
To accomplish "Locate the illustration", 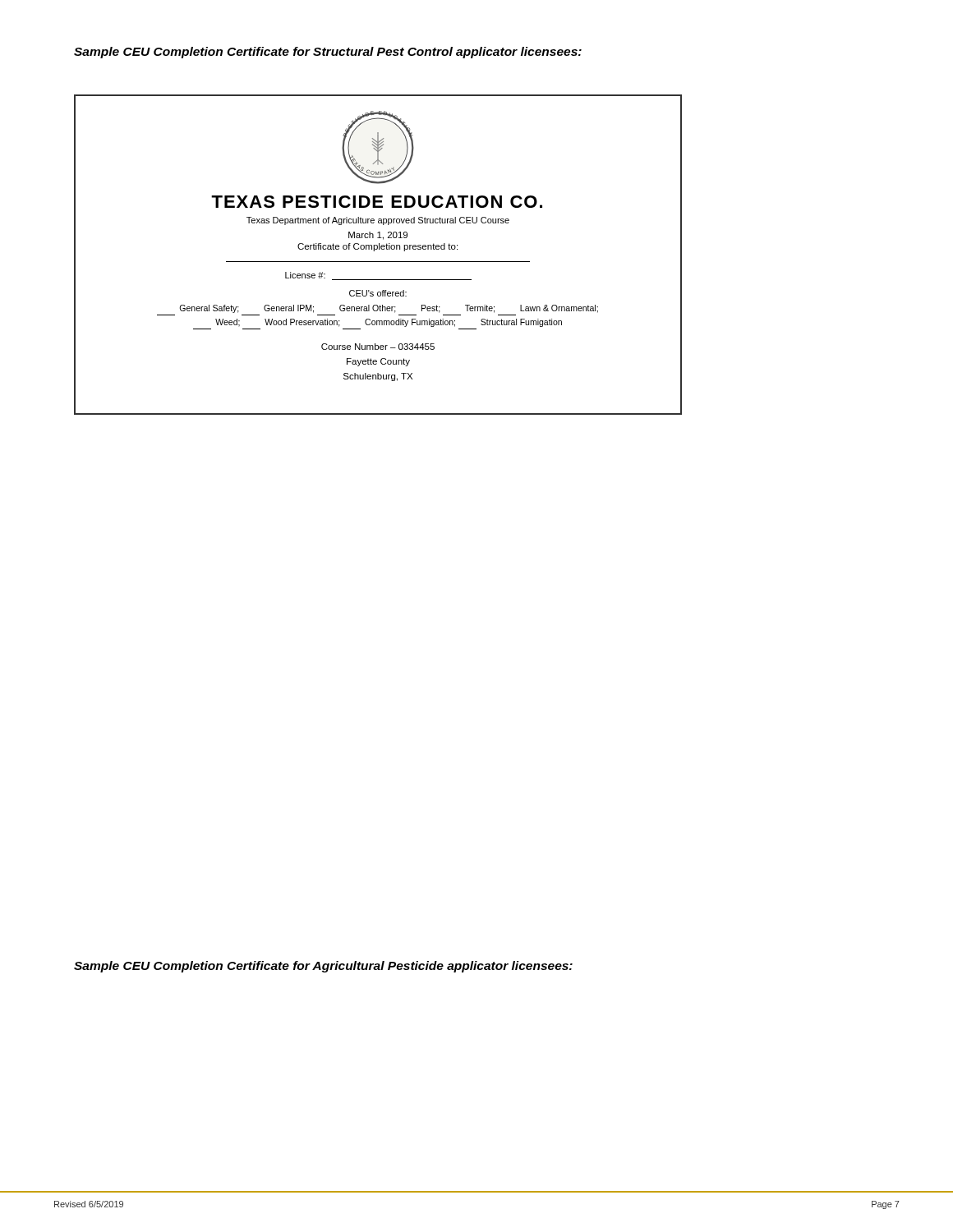I will pyautogui.click(x=378, y=255).
